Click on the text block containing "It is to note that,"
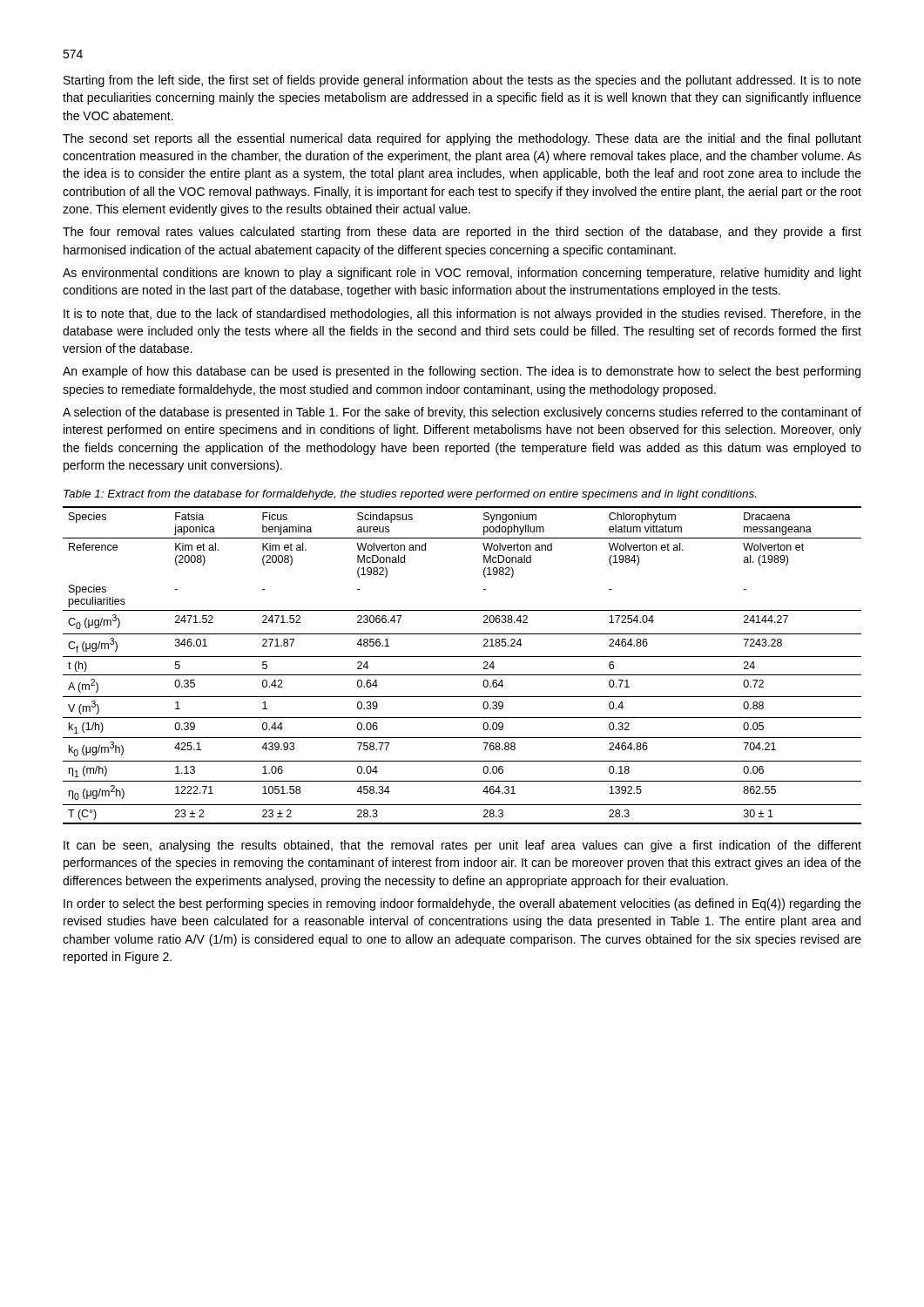The height and width of the screenshot is (1307, 924). (x=462, y=331)
